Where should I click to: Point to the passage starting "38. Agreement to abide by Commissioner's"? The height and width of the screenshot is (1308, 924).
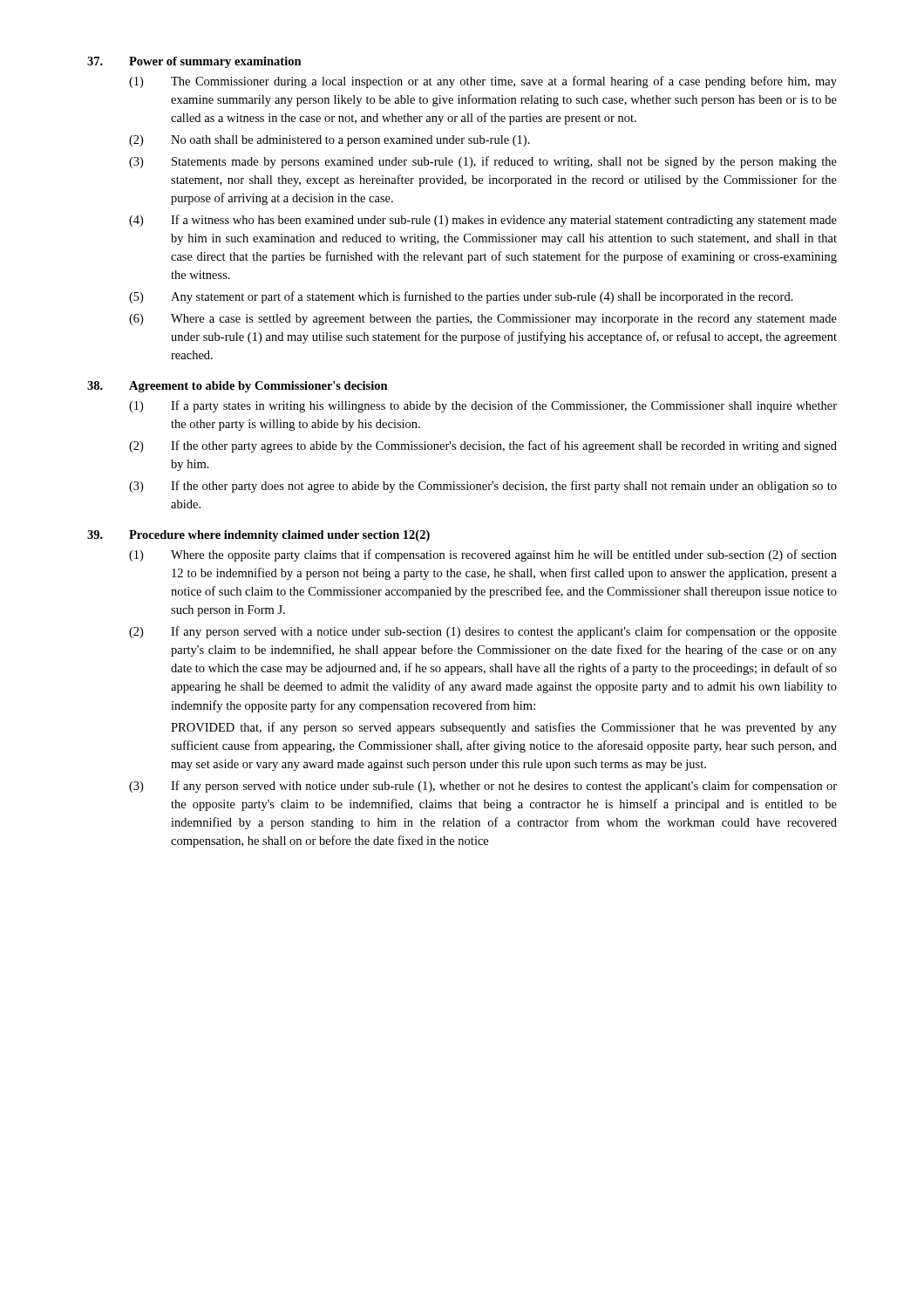click(237, 386)
